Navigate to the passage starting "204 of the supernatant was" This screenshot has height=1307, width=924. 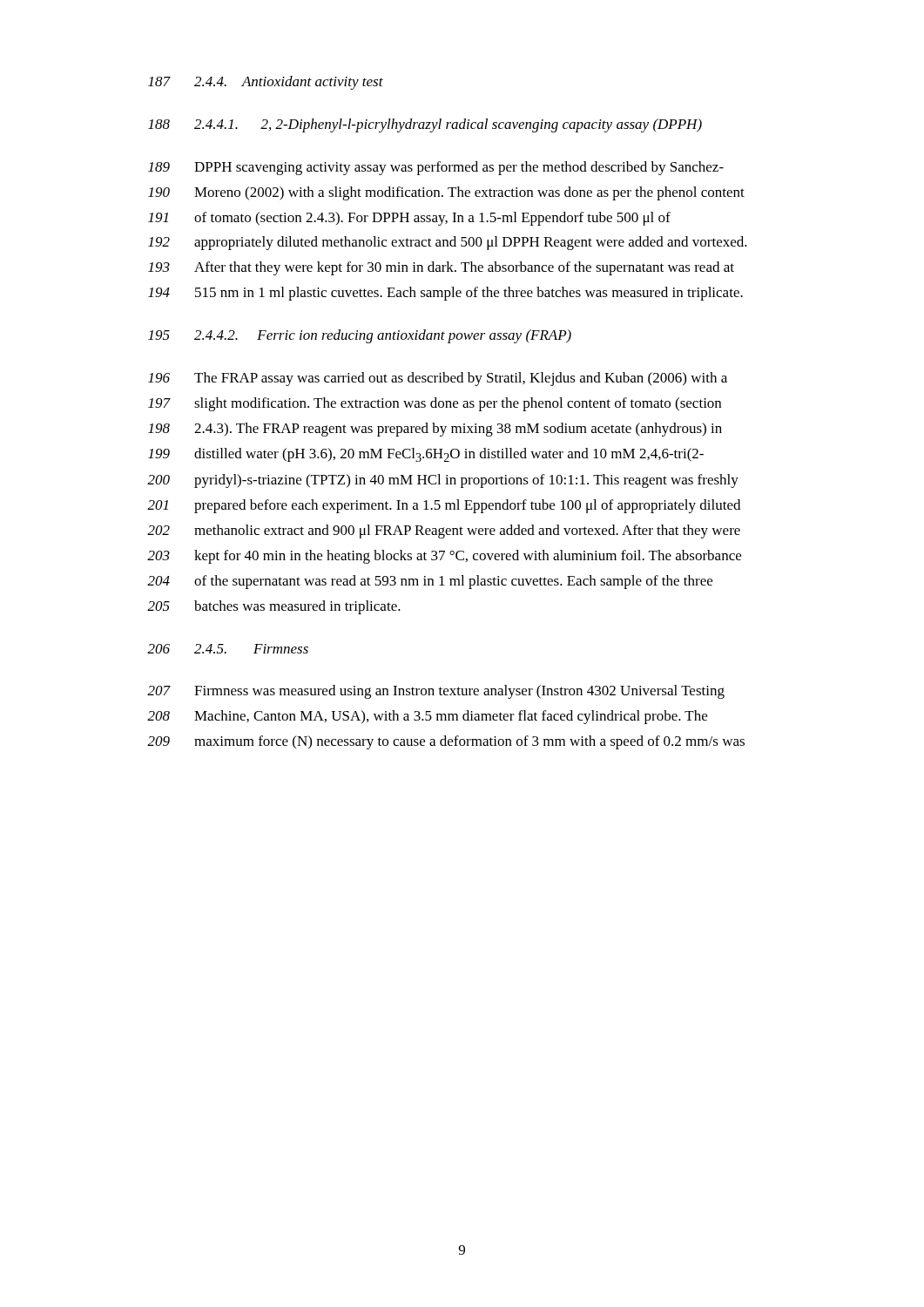[483, 581]
